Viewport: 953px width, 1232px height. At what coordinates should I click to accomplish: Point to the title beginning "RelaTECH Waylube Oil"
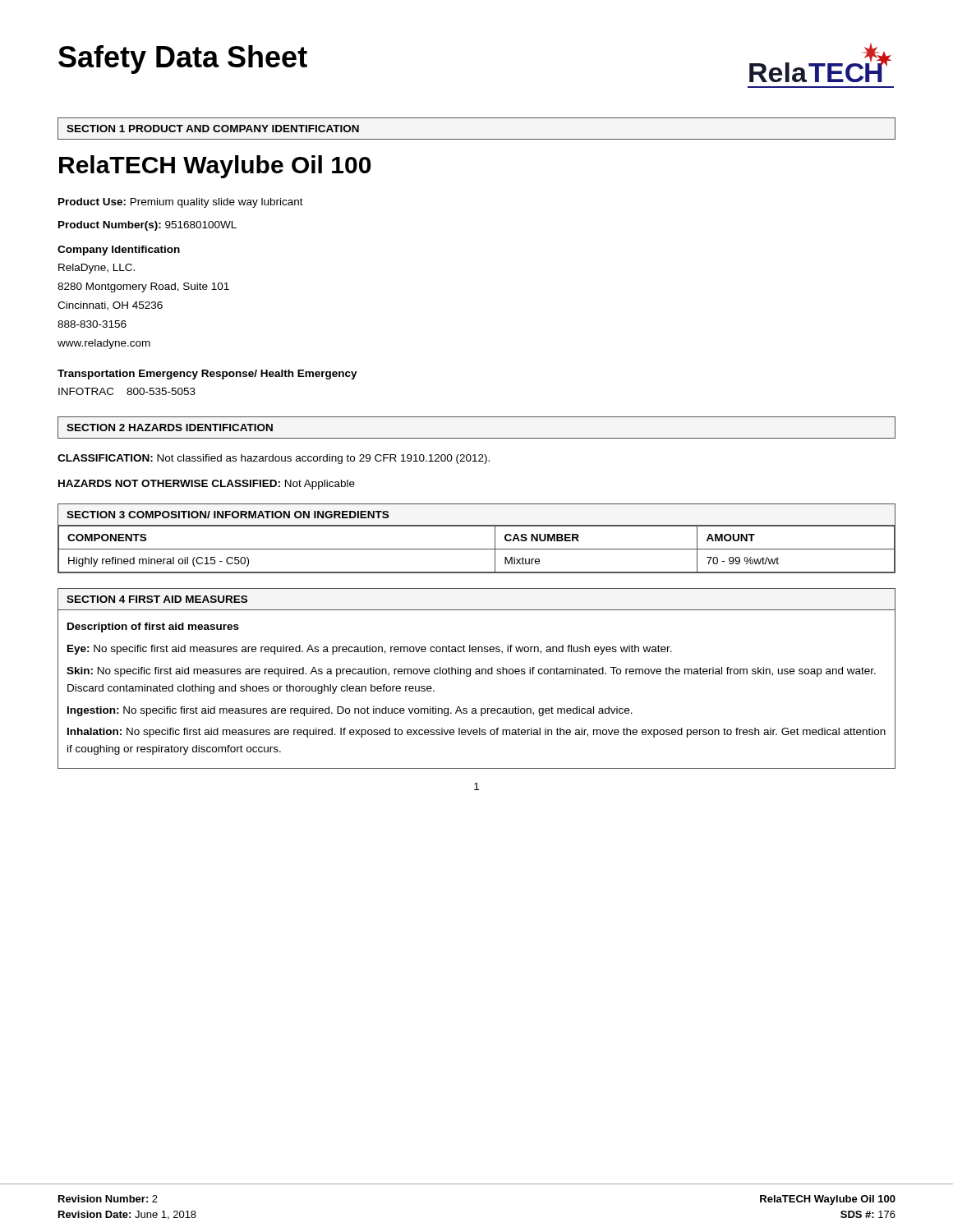pos(215,167)
